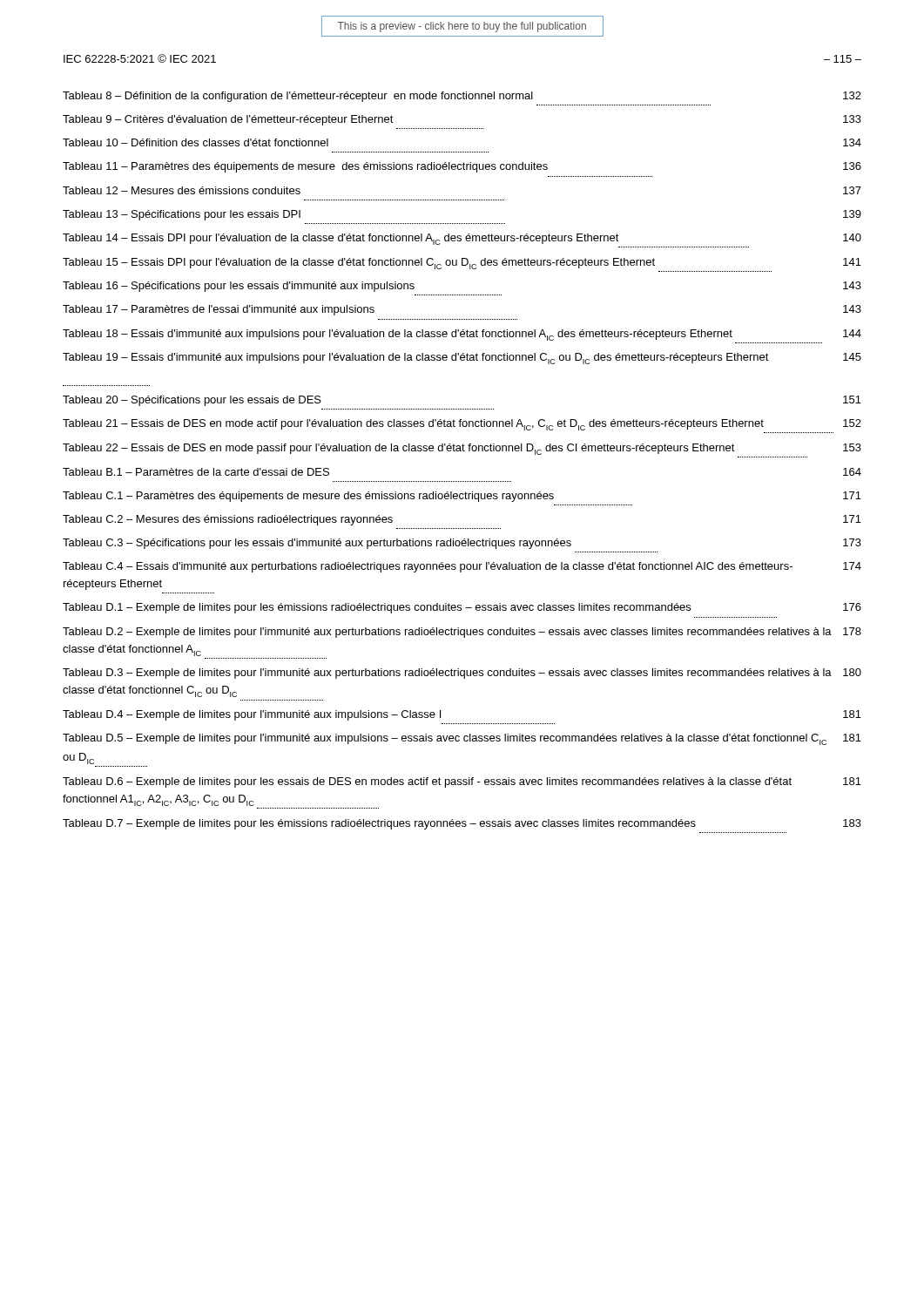Find the list item containing "Tableau 14 – Essais"
924x1307 pixels.
coord(462,238)
